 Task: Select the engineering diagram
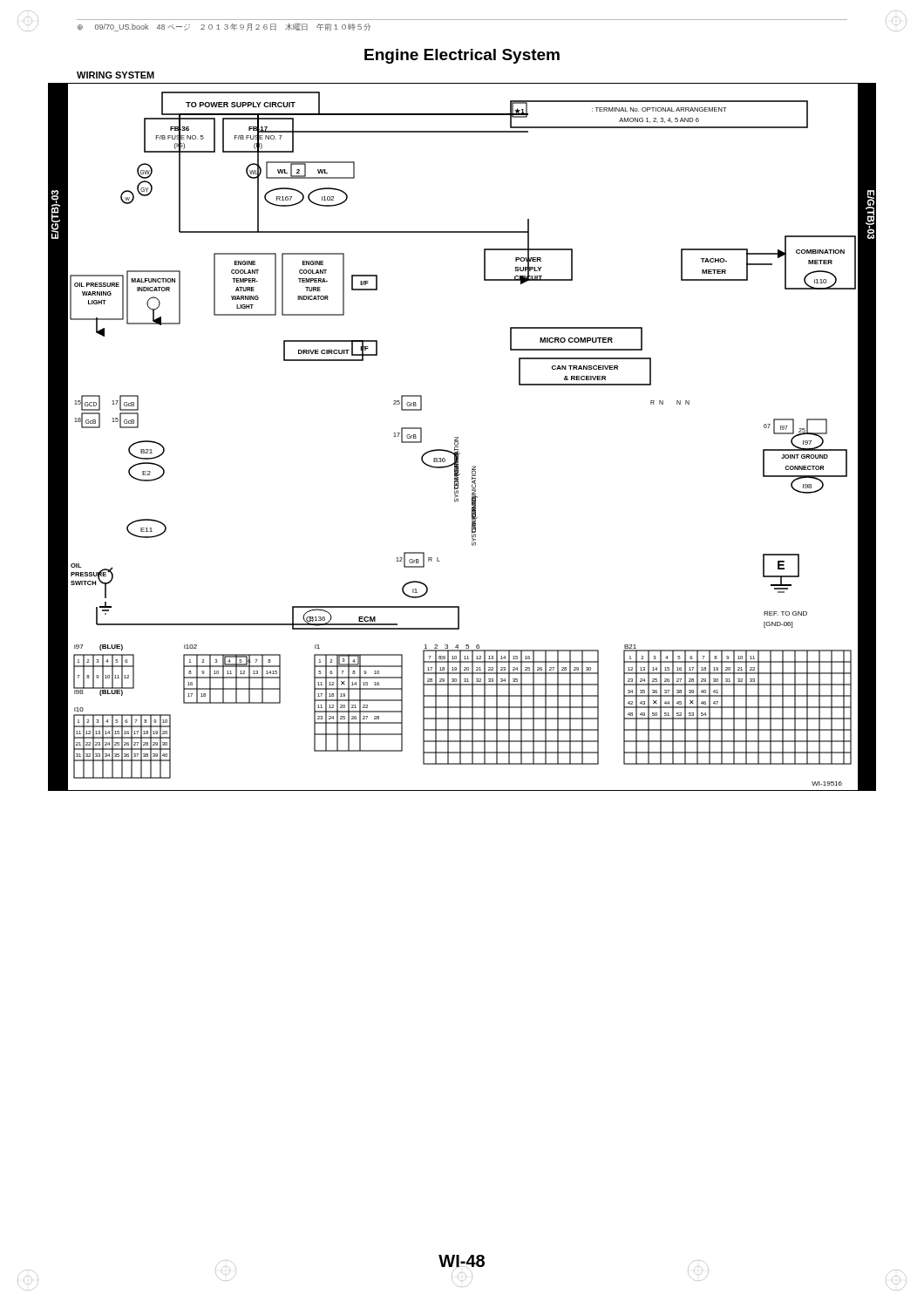[462, 437]
